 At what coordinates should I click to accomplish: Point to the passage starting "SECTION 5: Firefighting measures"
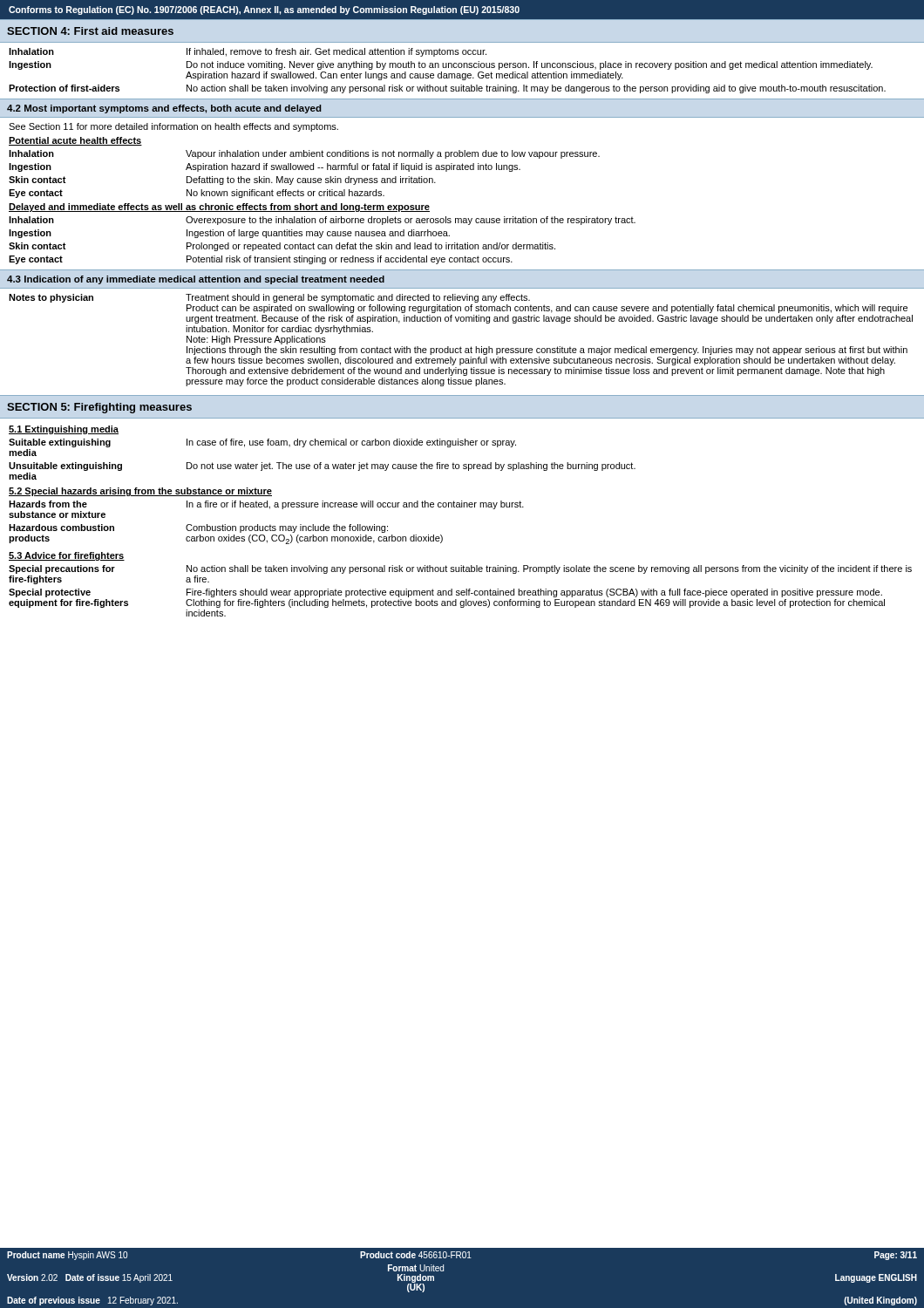(x=100, y=407)
